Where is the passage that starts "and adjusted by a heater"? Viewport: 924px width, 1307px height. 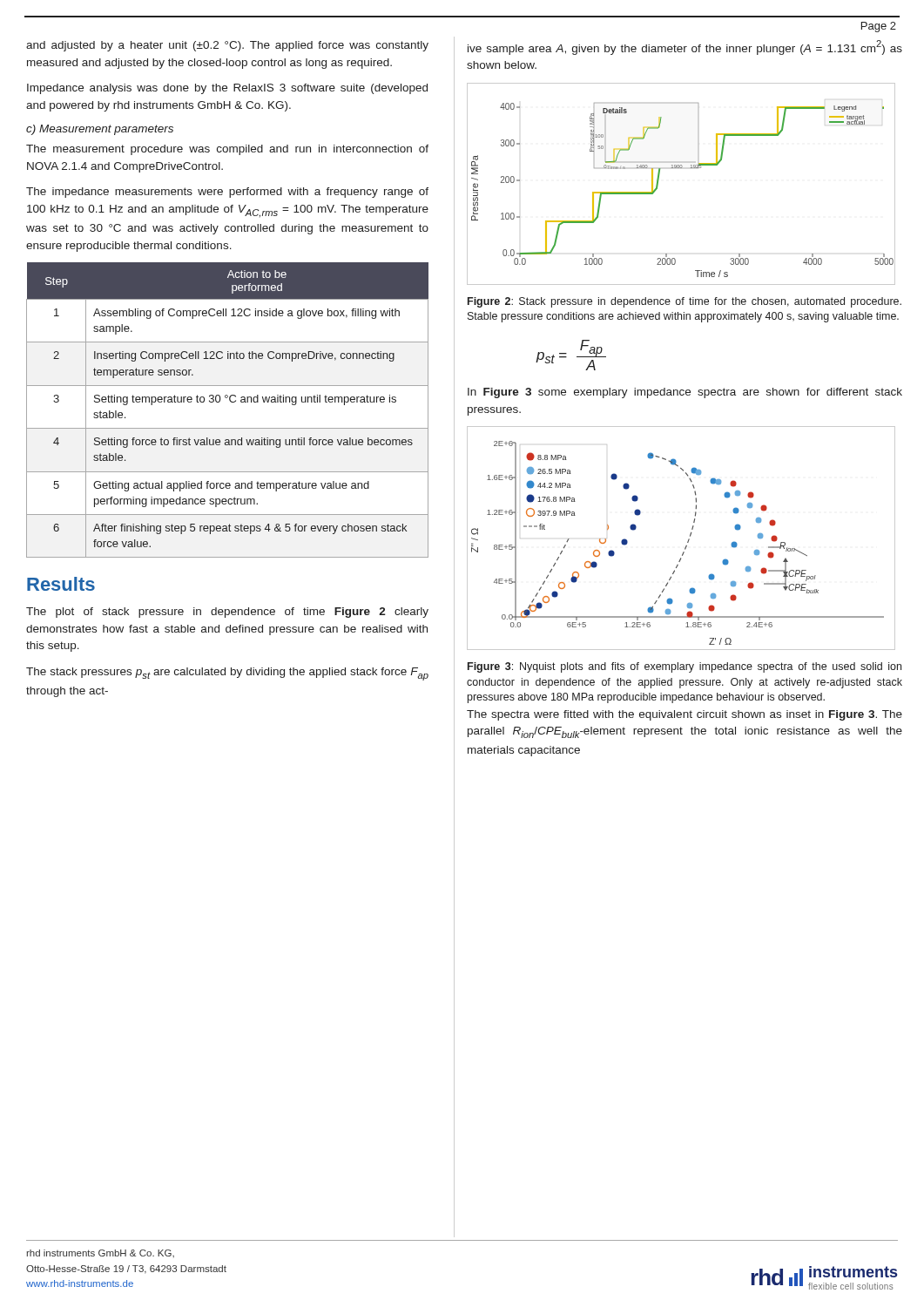227,53
